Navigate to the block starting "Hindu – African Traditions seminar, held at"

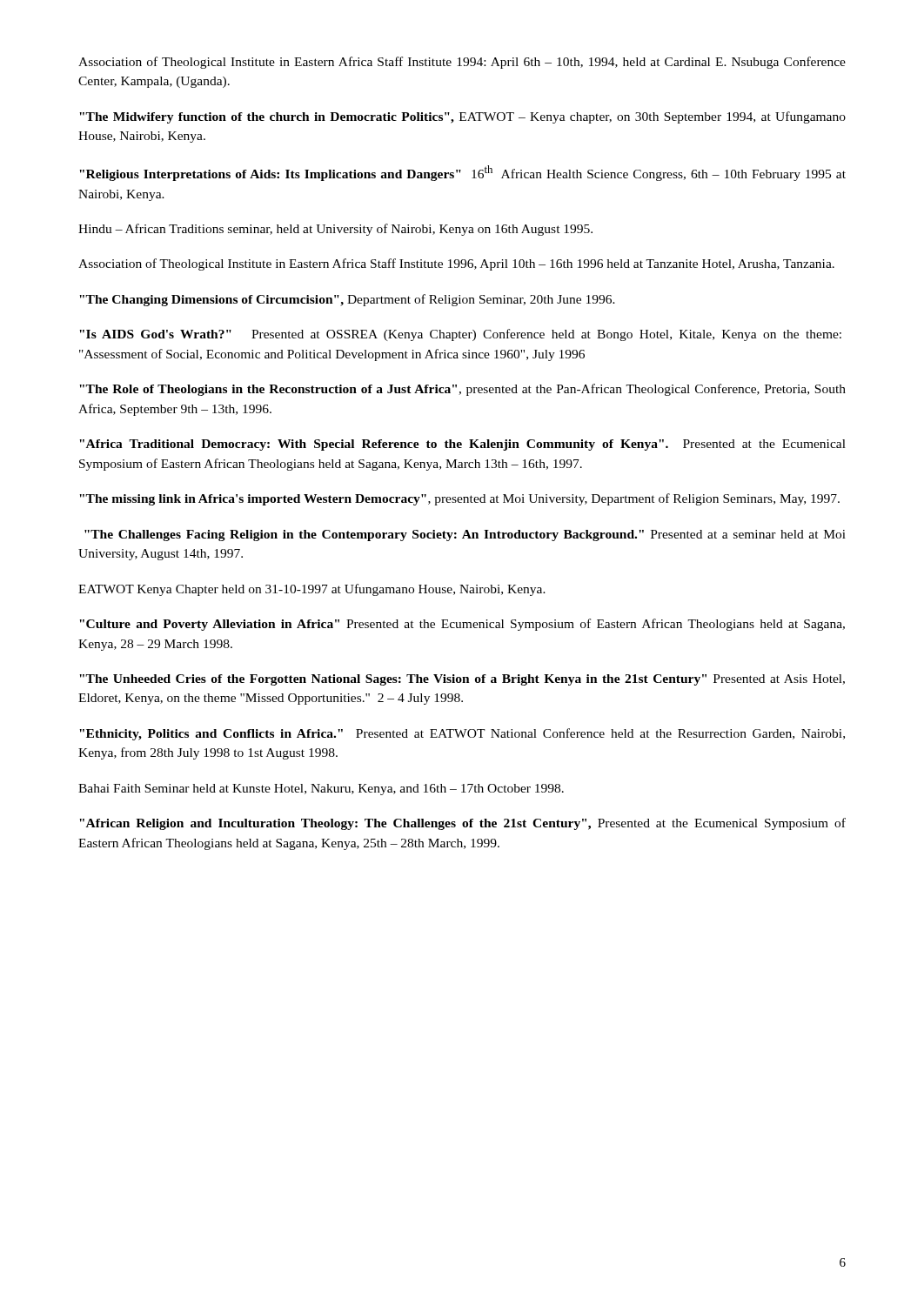point(336,228)
